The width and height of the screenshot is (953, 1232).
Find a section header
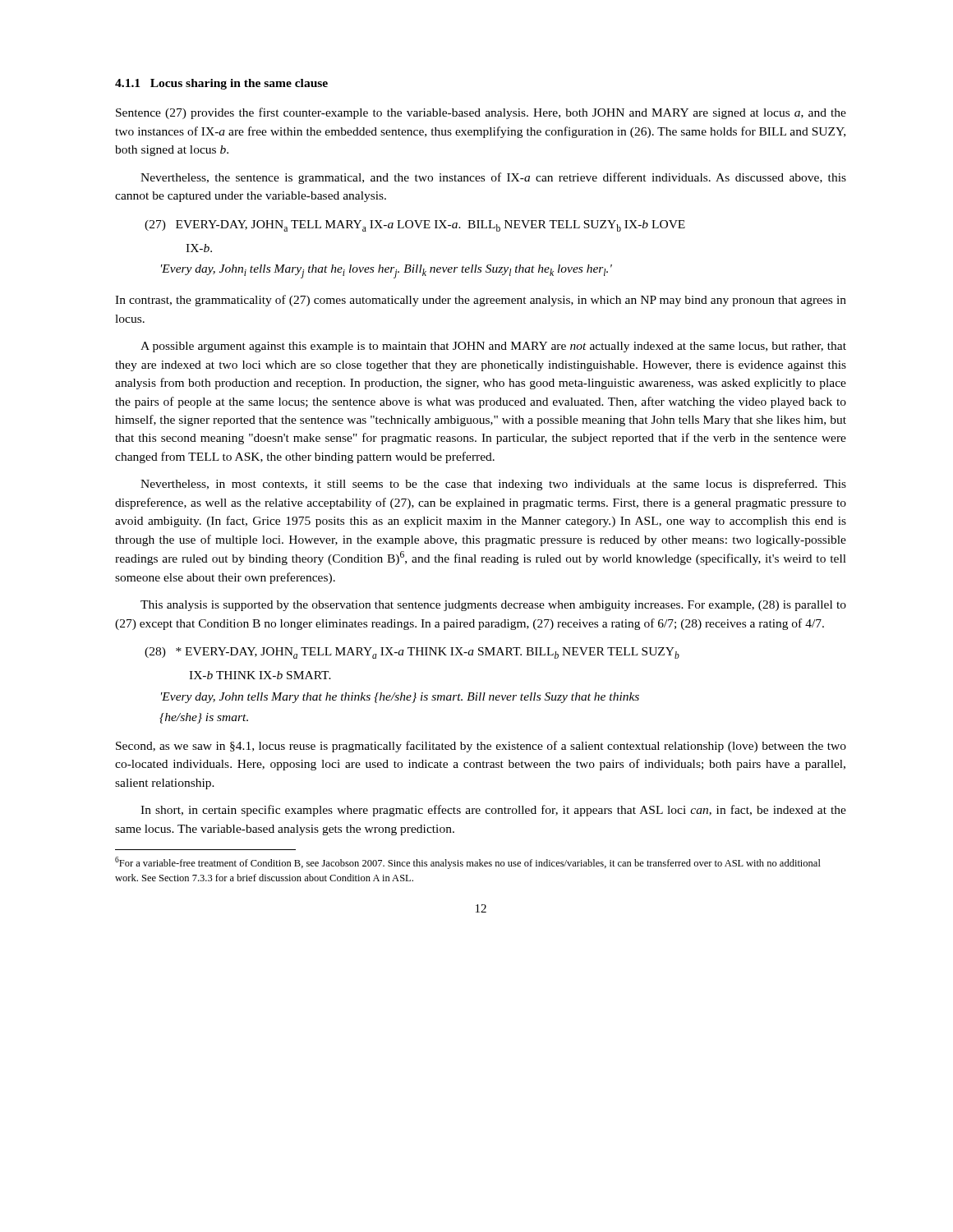222,83
